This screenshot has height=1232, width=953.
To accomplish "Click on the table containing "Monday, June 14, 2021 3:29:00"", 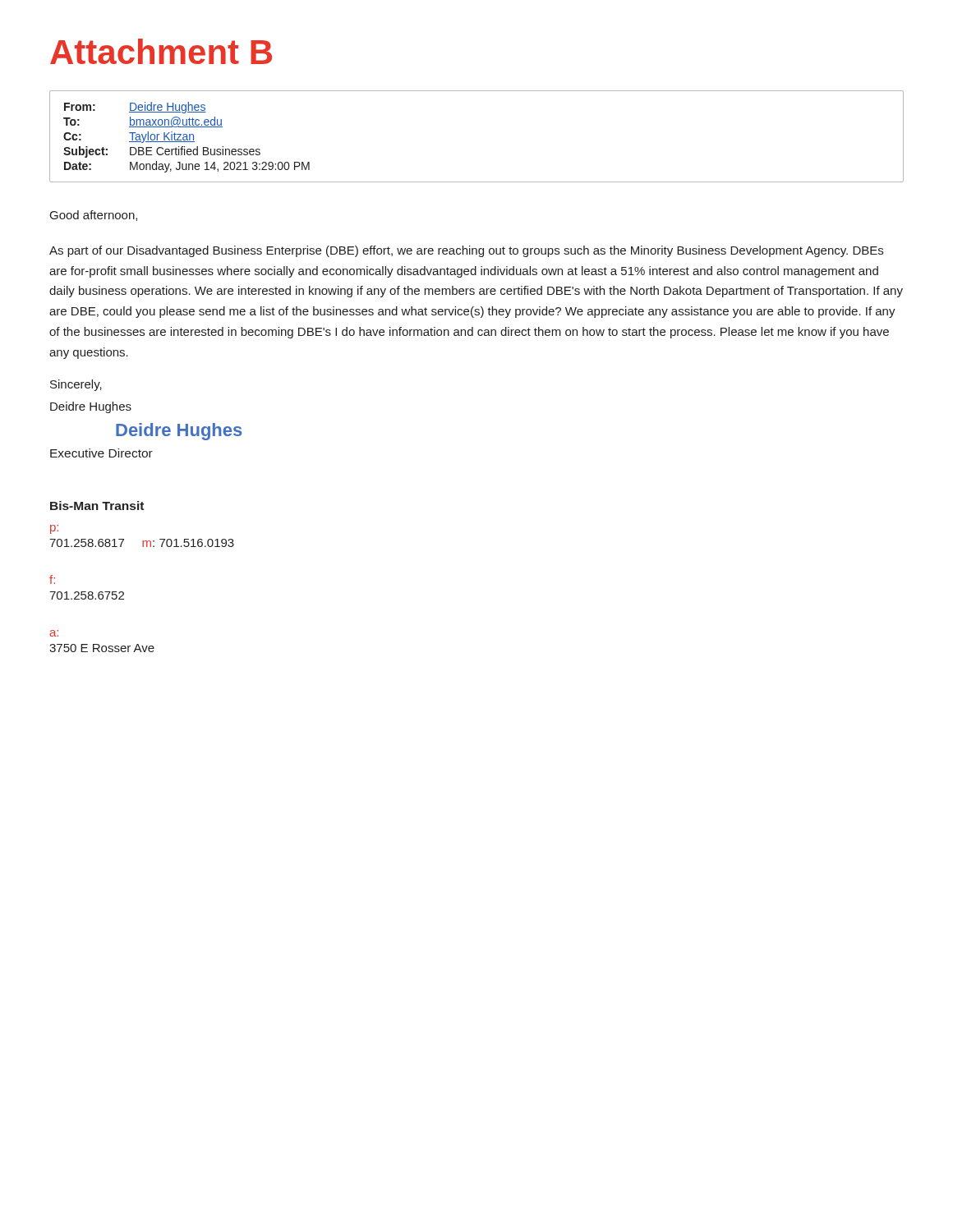I will coord(476,136).
